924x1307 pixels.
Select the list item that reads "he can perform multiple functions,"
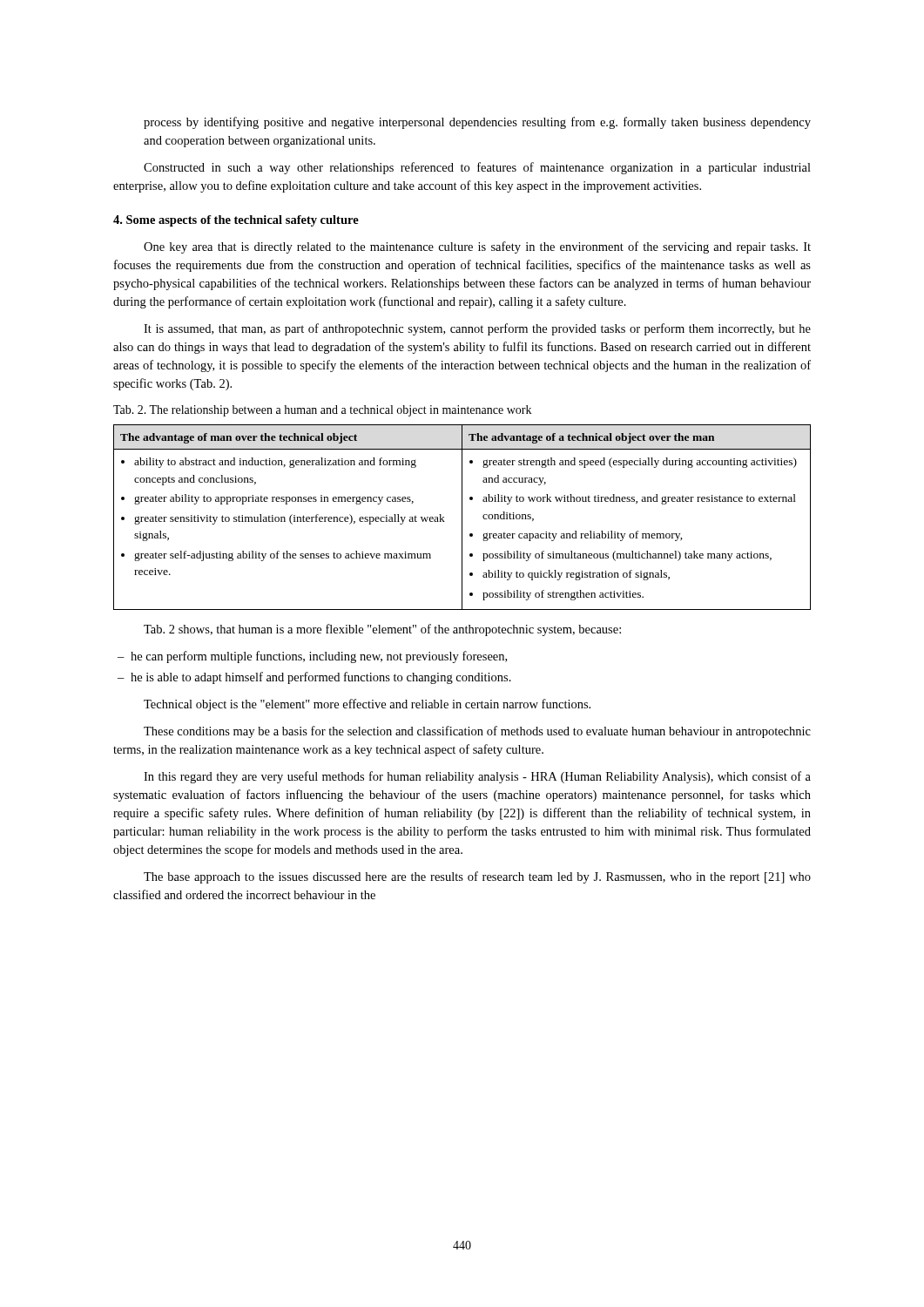click(462, 667)
